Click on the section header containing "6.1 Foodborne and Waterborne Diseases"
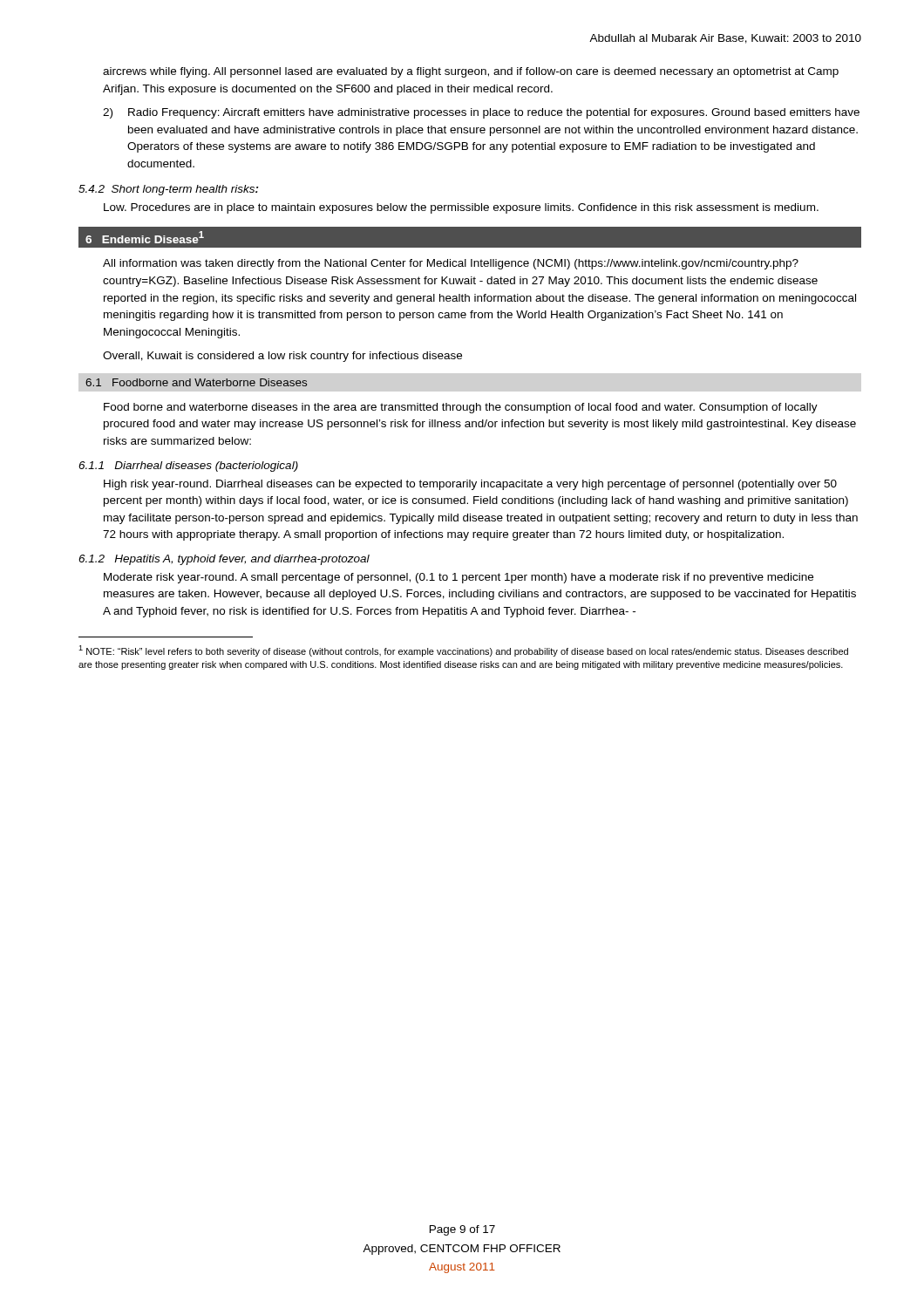This screenshot has height=1308, width=924. pos(196,382)
